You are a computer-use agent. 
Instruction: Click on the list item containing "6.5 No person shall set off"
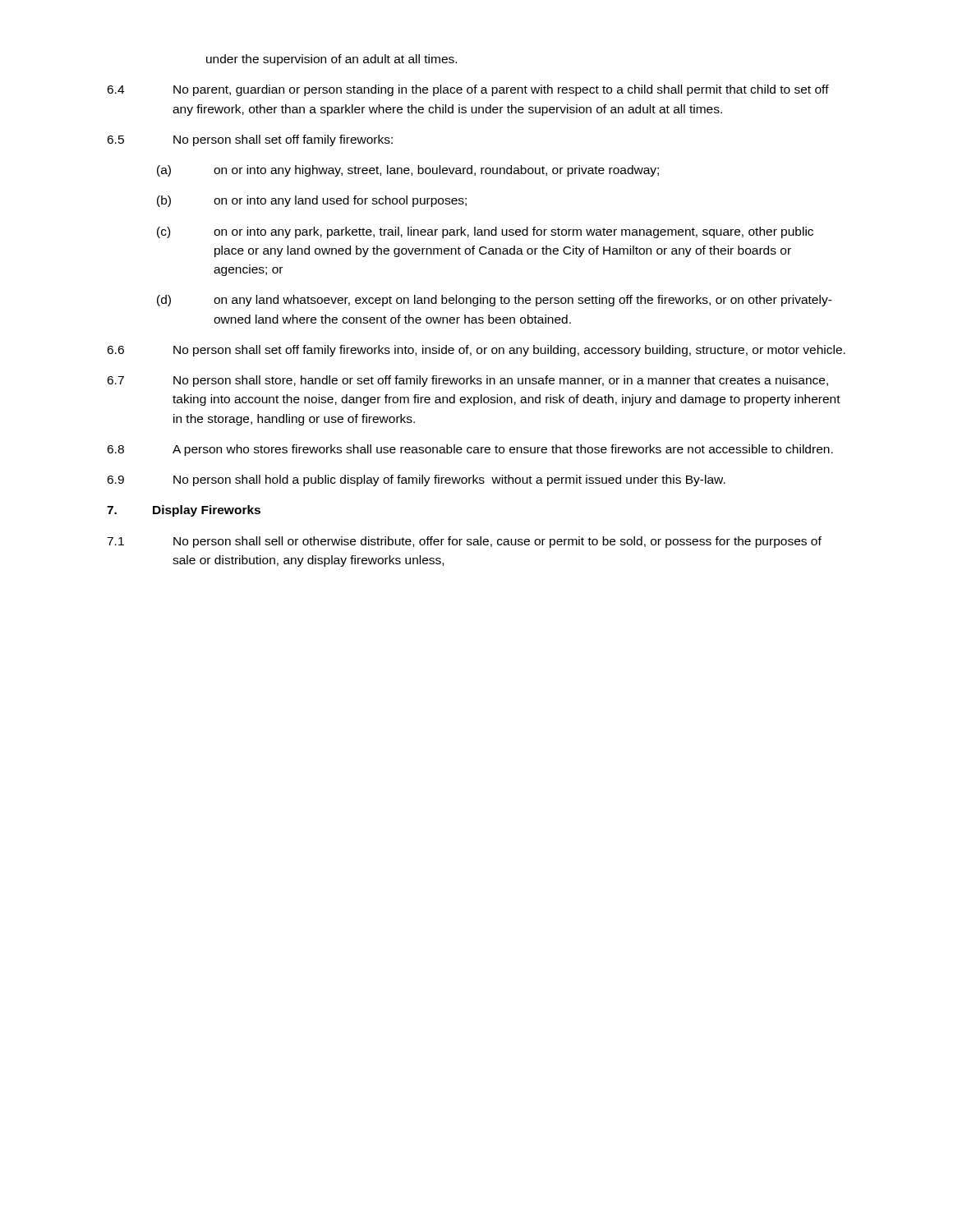[x=250, y=140]
